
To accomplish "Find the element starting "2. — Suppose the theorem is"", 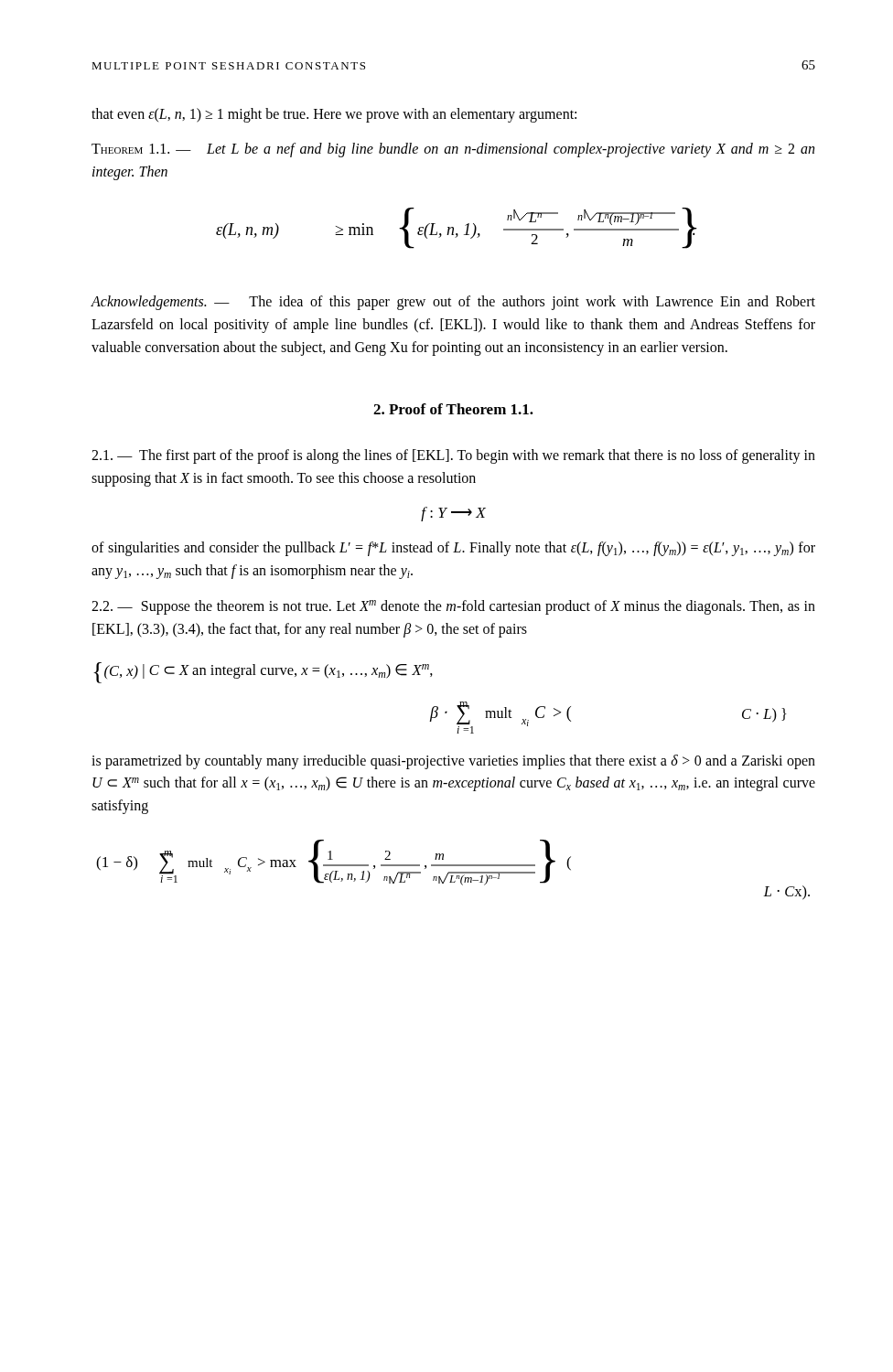I will point(453,616).
